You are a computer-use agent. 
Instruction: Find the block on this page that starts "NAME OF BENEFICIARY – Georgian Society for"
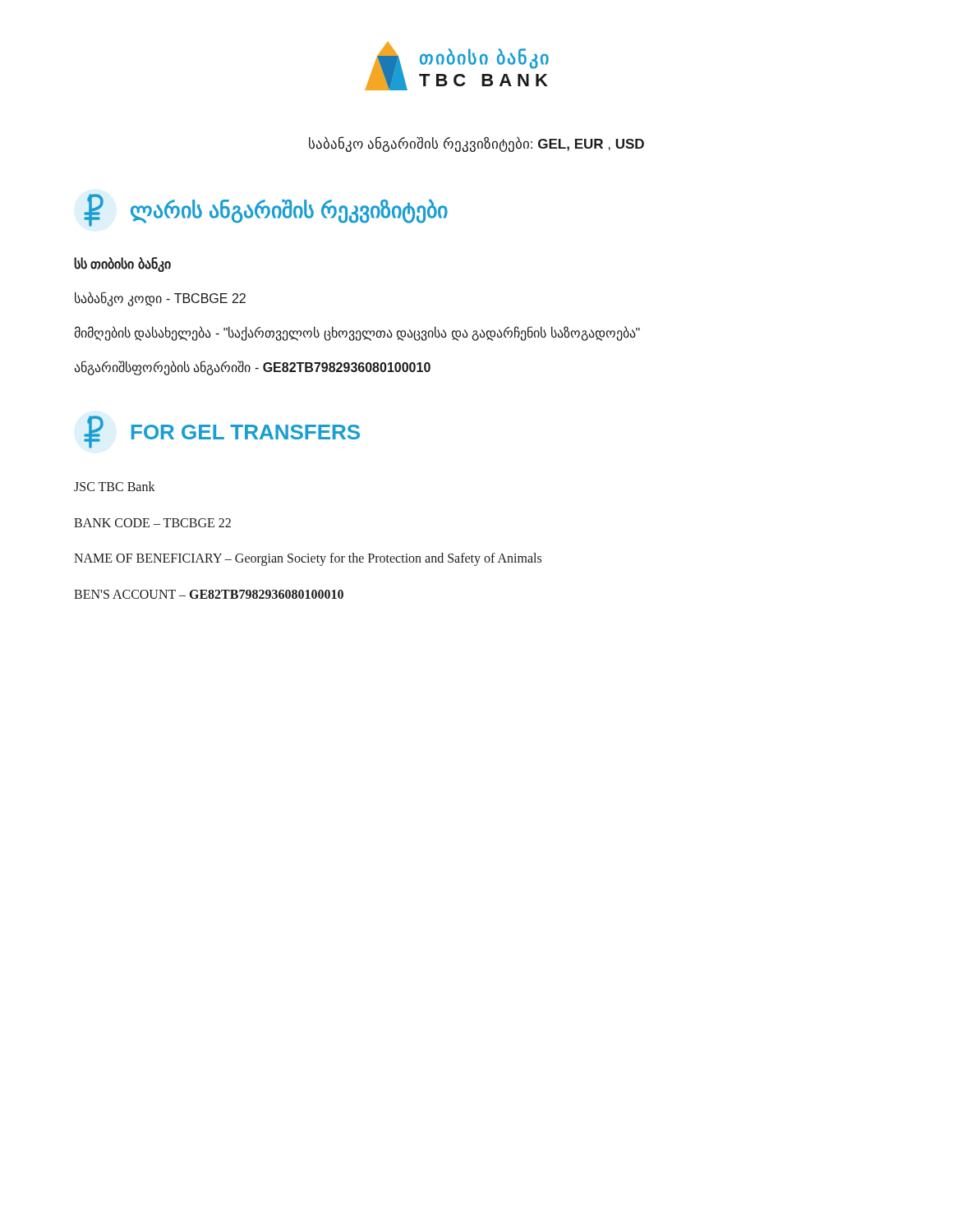[308, 558]
